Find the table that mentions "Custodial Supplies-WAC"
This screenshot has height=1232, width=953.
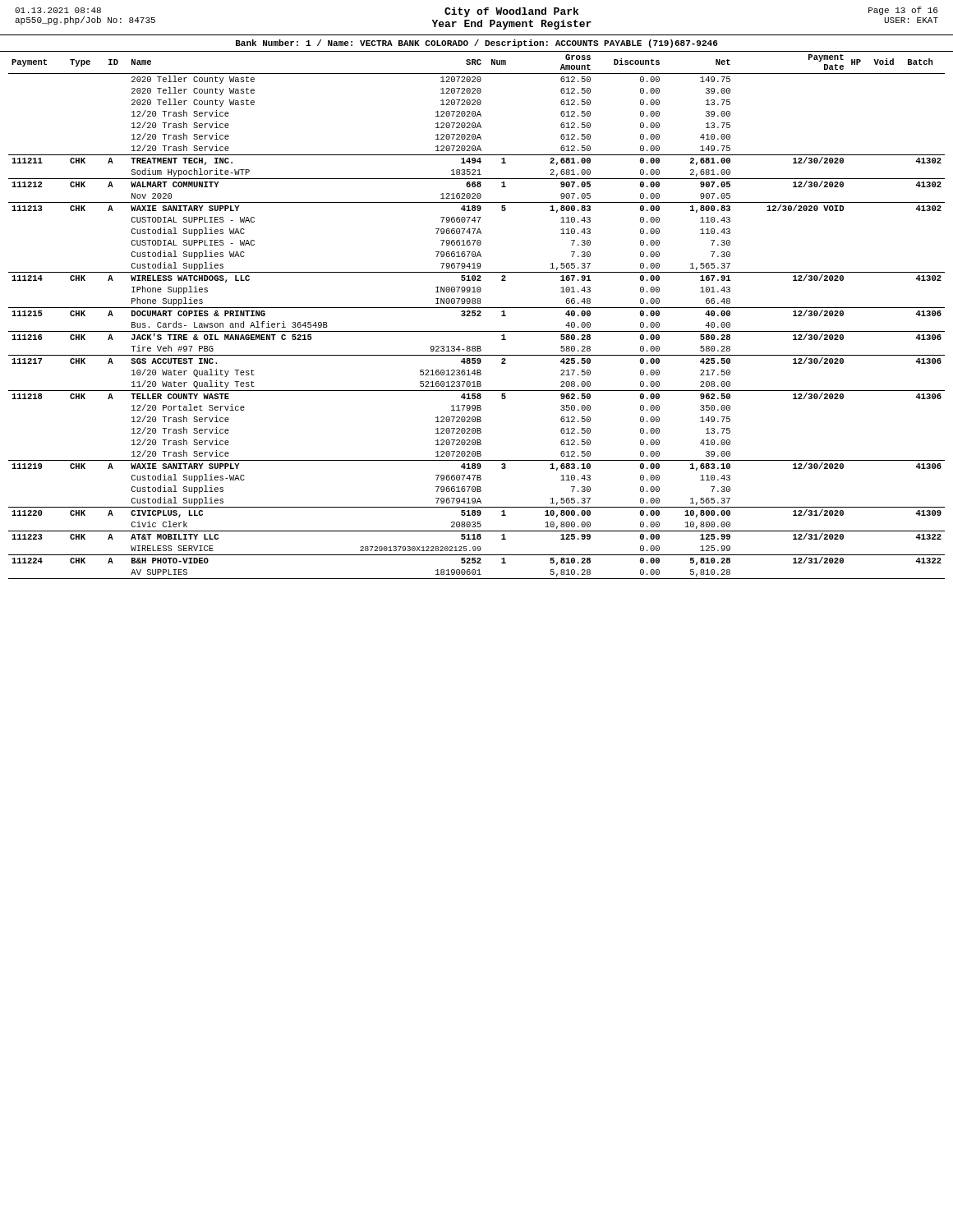click(x=476, y=317)
